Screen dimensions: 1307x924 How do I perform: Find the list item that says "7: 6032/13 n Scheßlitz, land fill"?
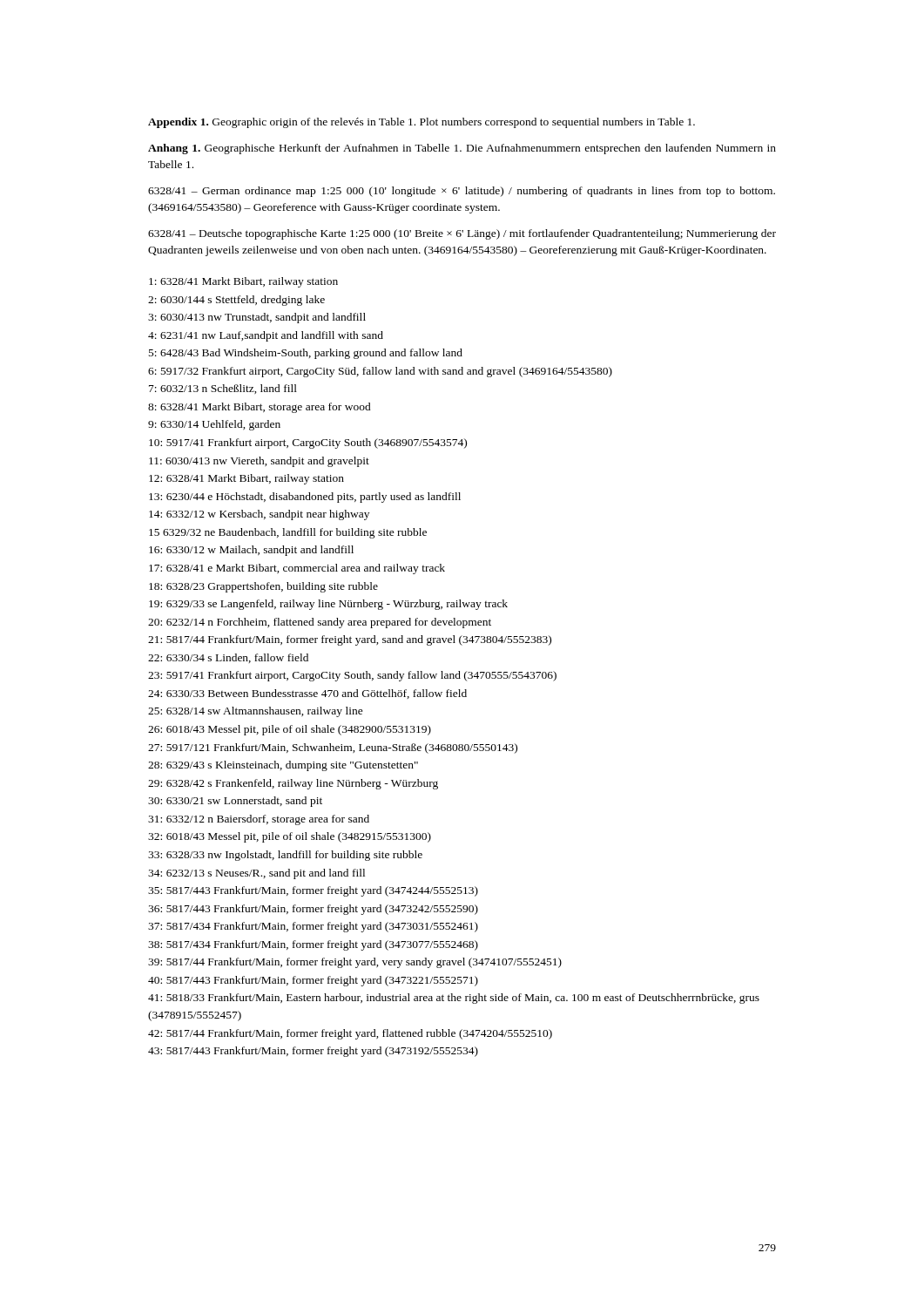tap(222, 388)
